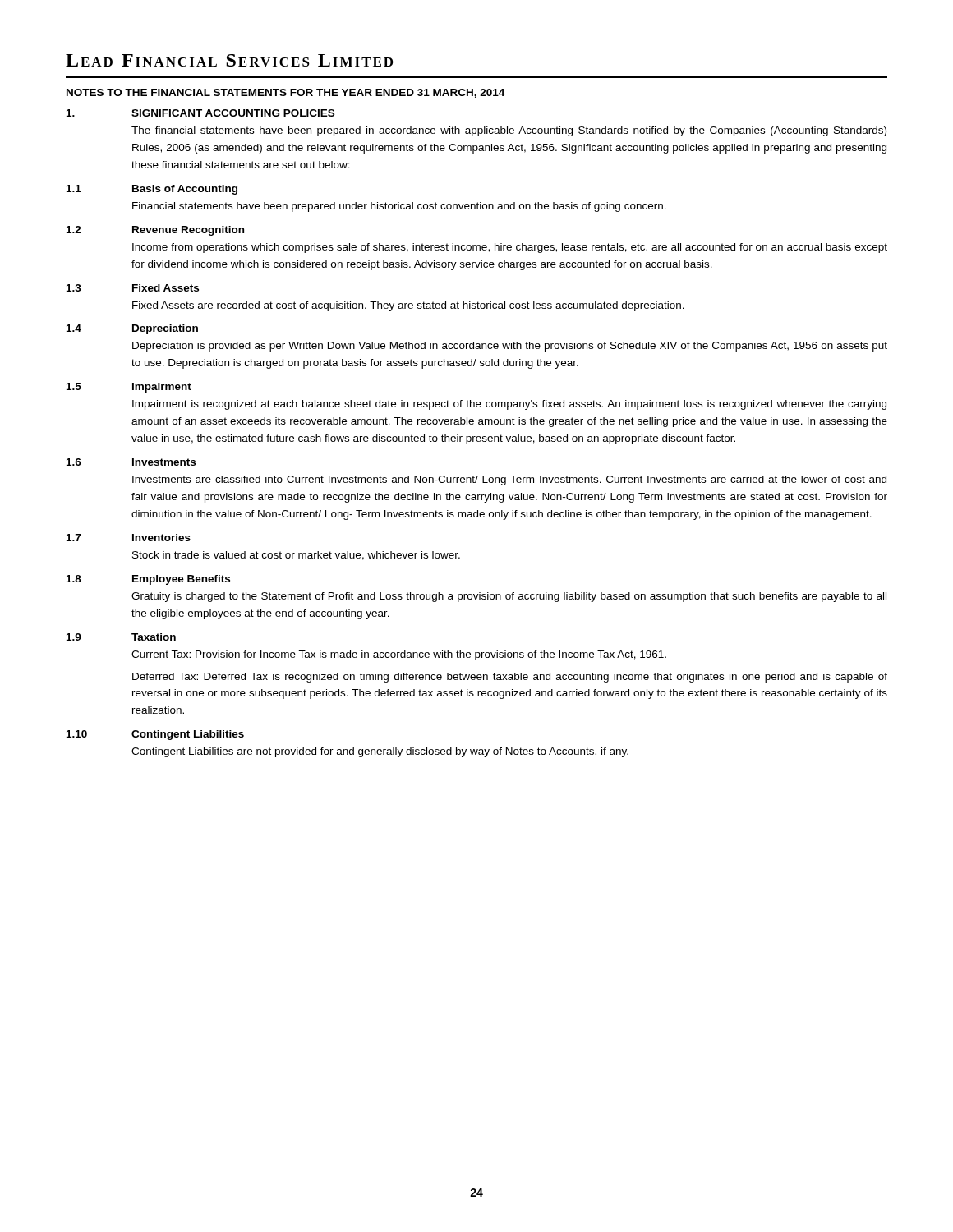Locate the text block starting "1.8 Employee Benefits"
This screenshot has height=1232, width=953.
tap(148, 578)
